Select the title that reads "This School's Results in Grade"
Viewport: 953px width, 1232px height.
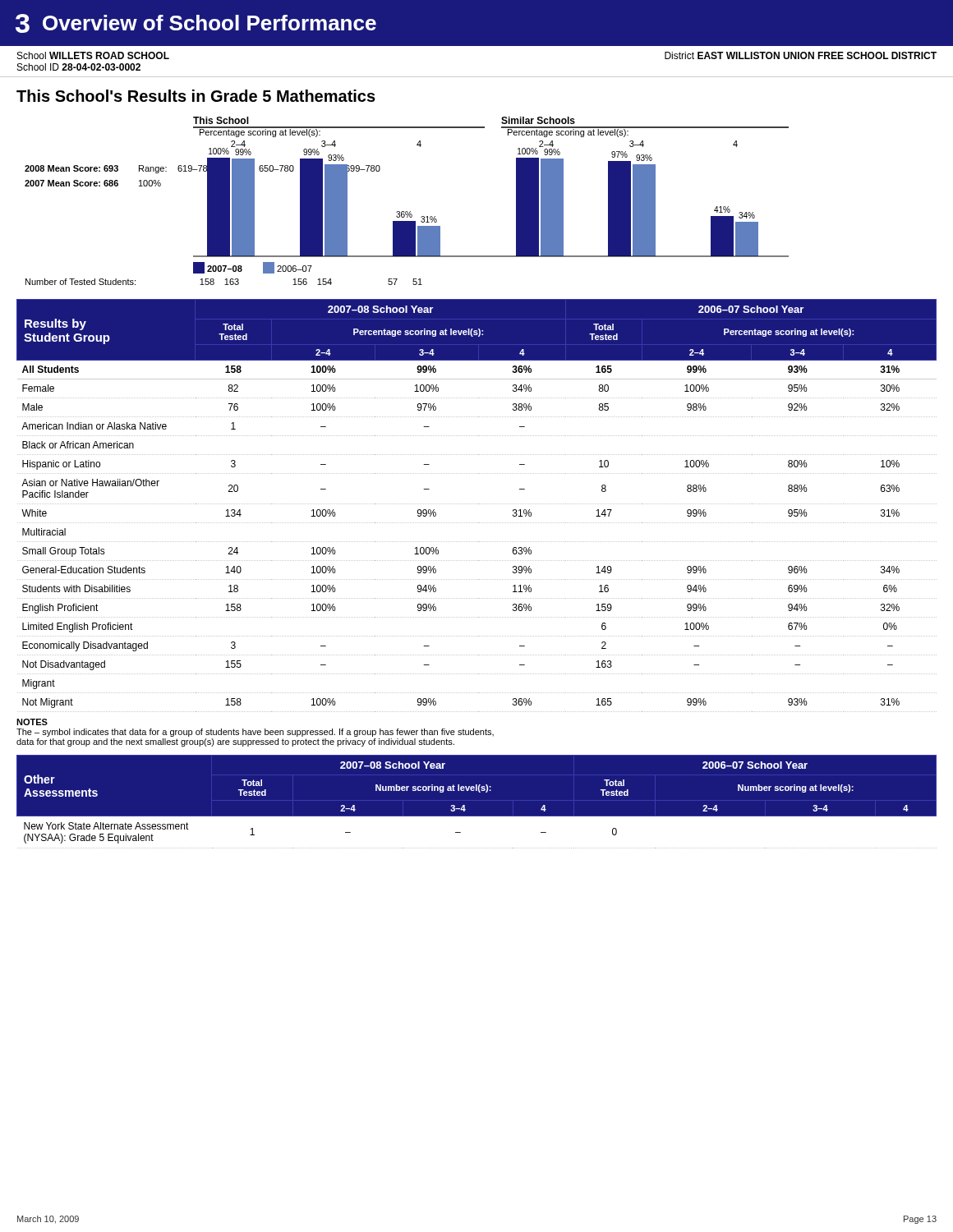click(196, 96)
